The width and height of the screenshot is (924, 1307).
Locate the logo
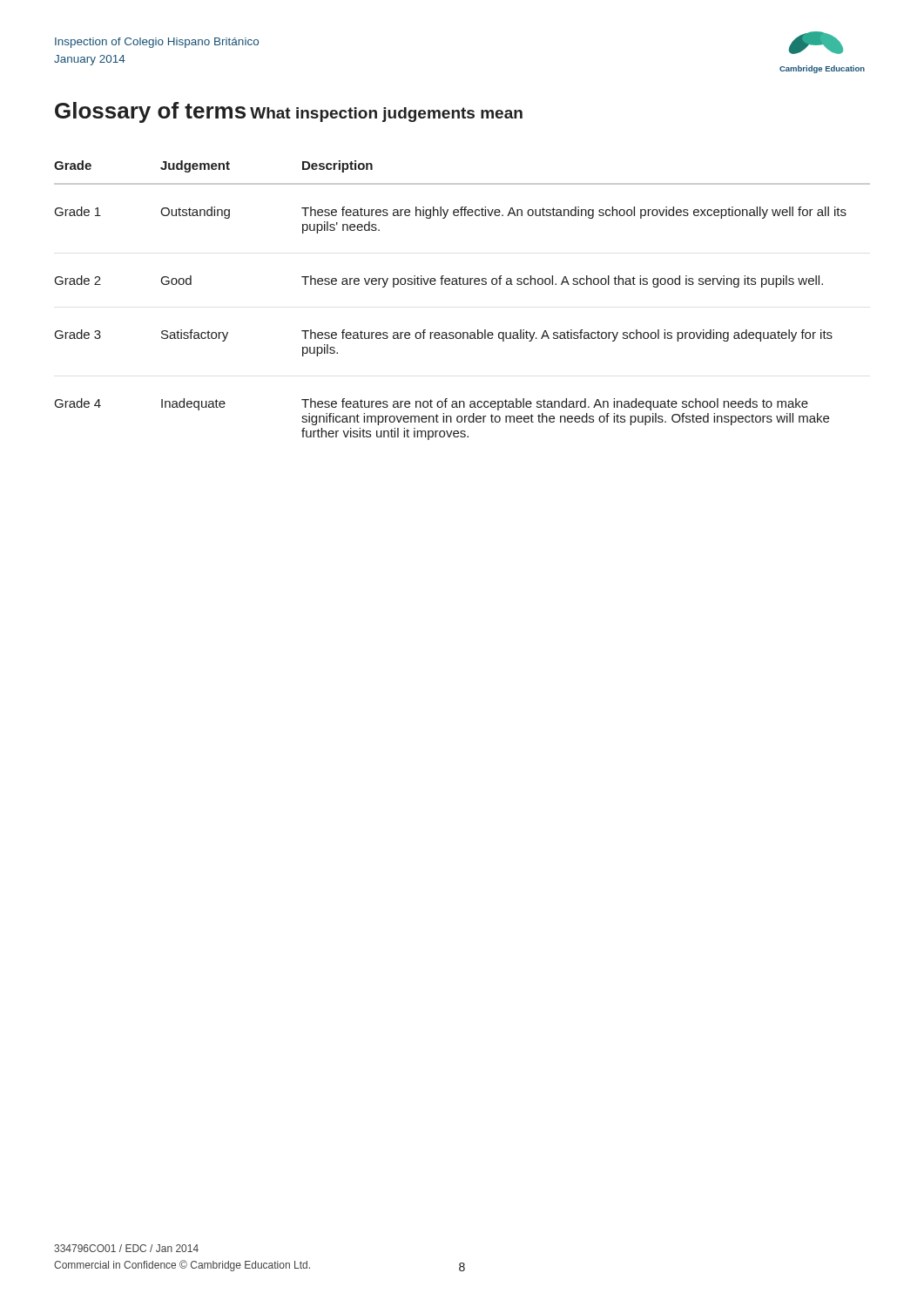(822, 56)
